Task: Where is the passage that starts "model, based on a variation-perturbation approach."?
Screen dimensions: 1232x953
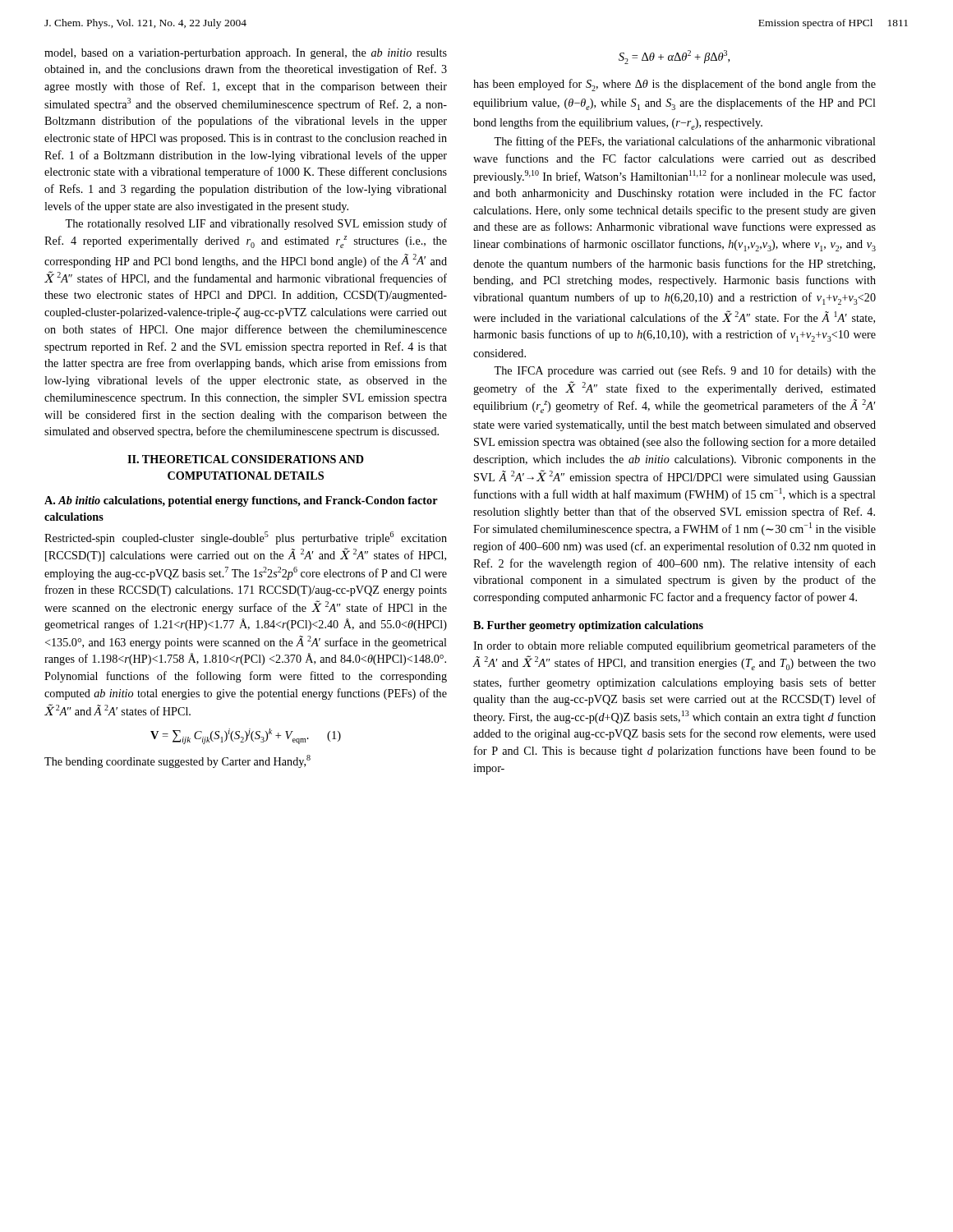Action: coord(246,242)
